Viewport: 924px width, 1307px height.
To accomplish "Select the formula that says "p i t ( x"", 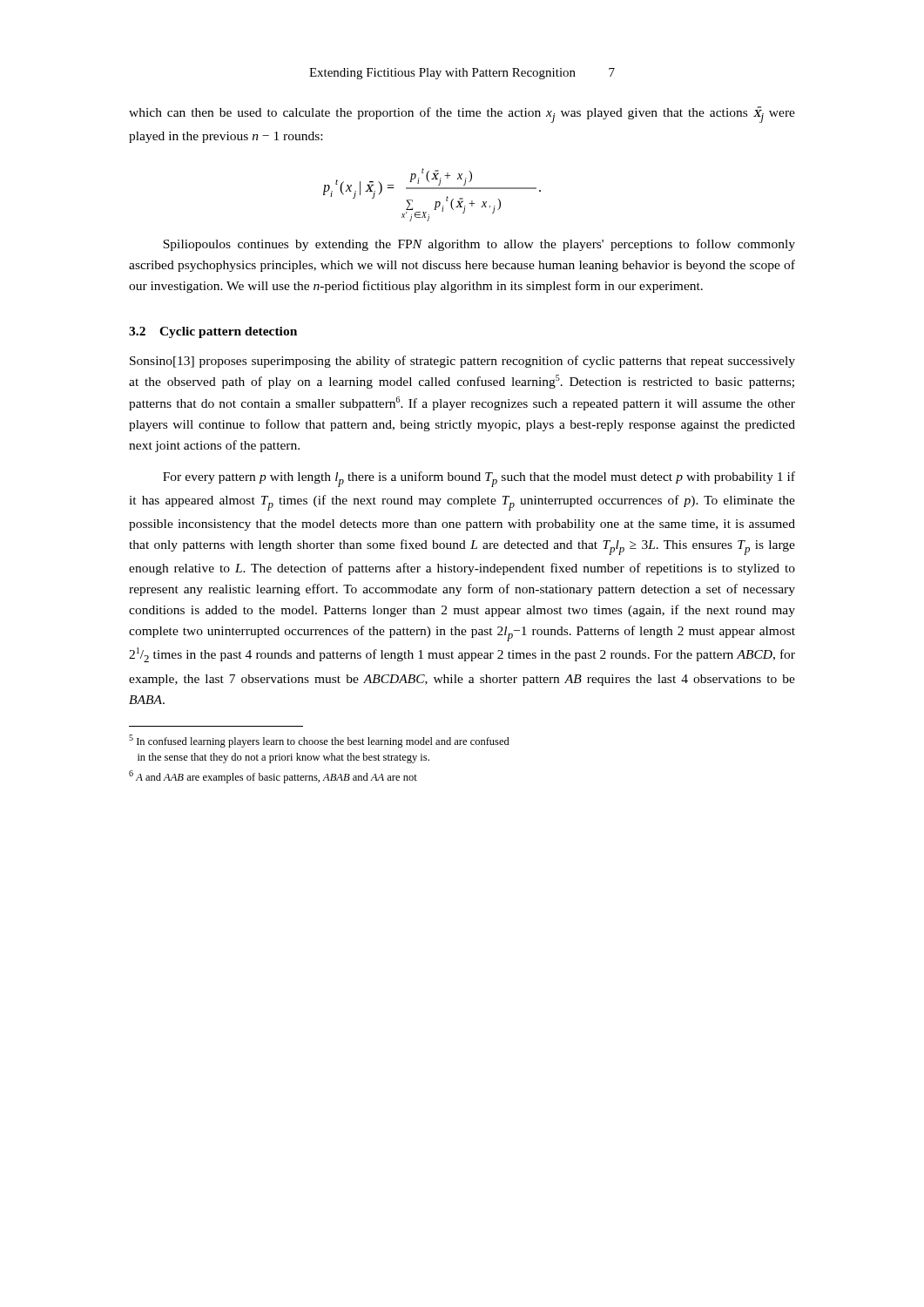I will 462,190.
